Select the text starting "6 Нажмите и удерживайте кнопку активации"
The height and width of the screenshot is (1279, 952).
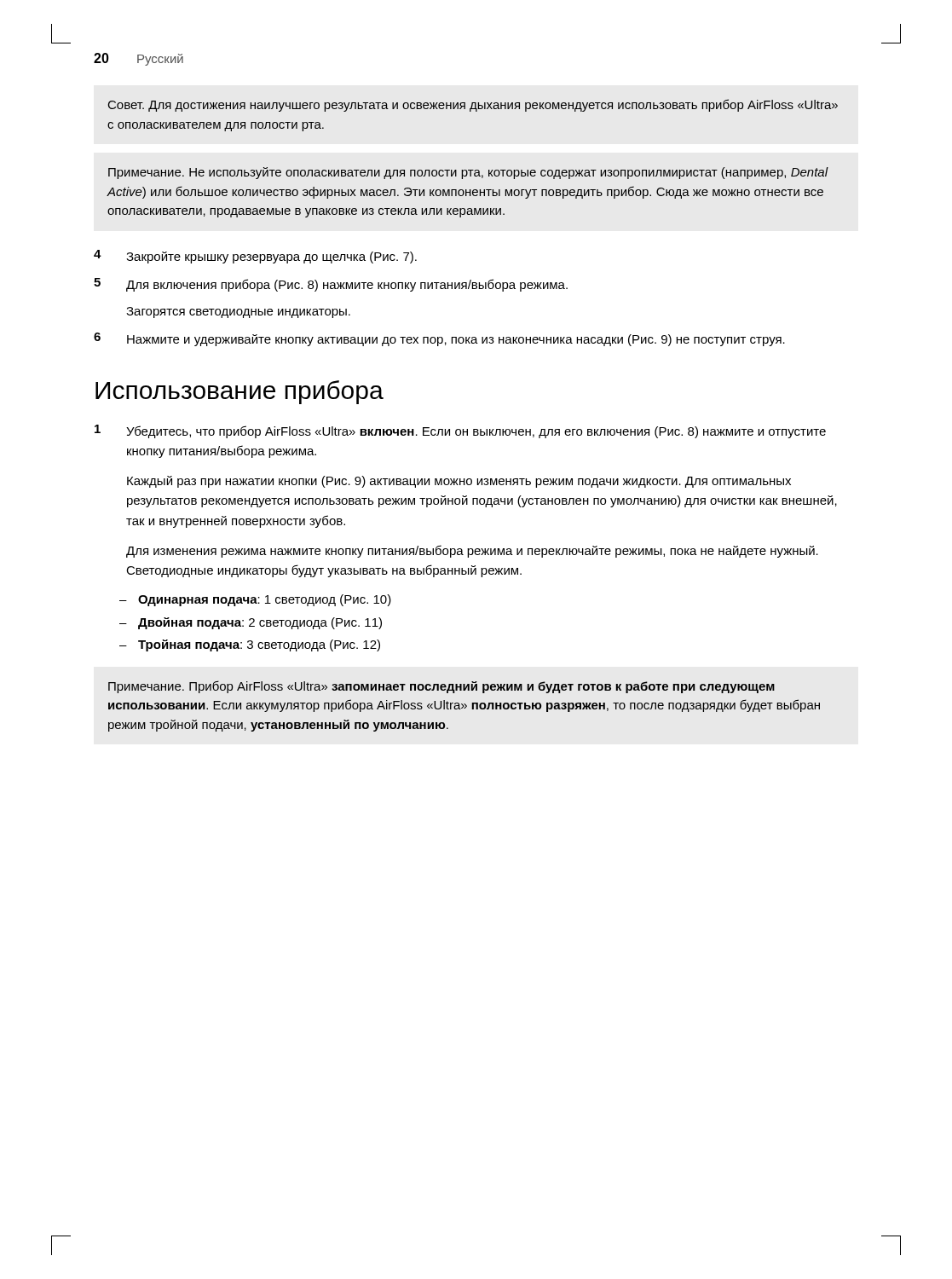[x=476, y=339]
